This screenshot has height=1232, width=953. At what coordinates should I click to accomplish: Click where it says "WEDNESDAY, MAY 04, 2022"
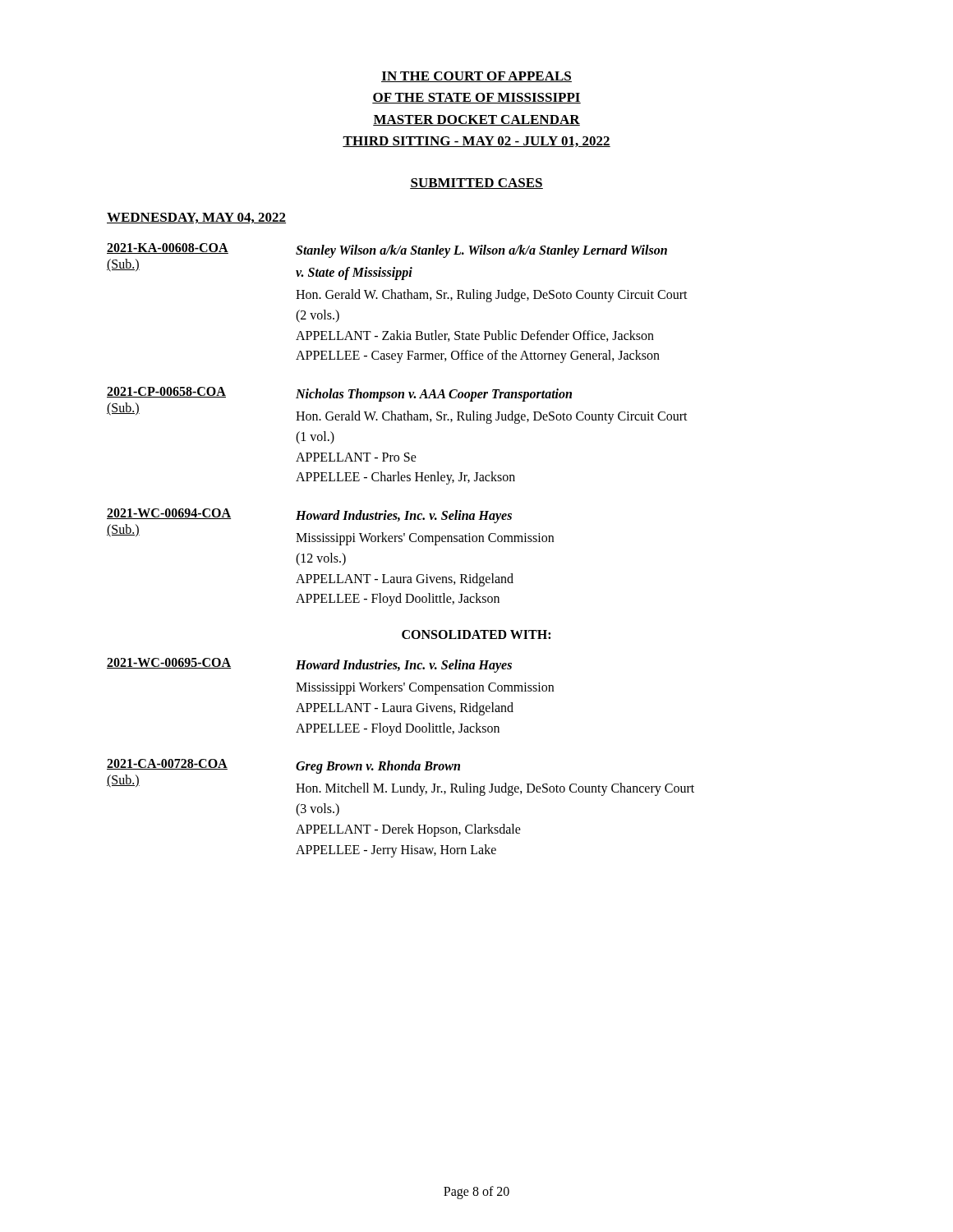point(196,218)
